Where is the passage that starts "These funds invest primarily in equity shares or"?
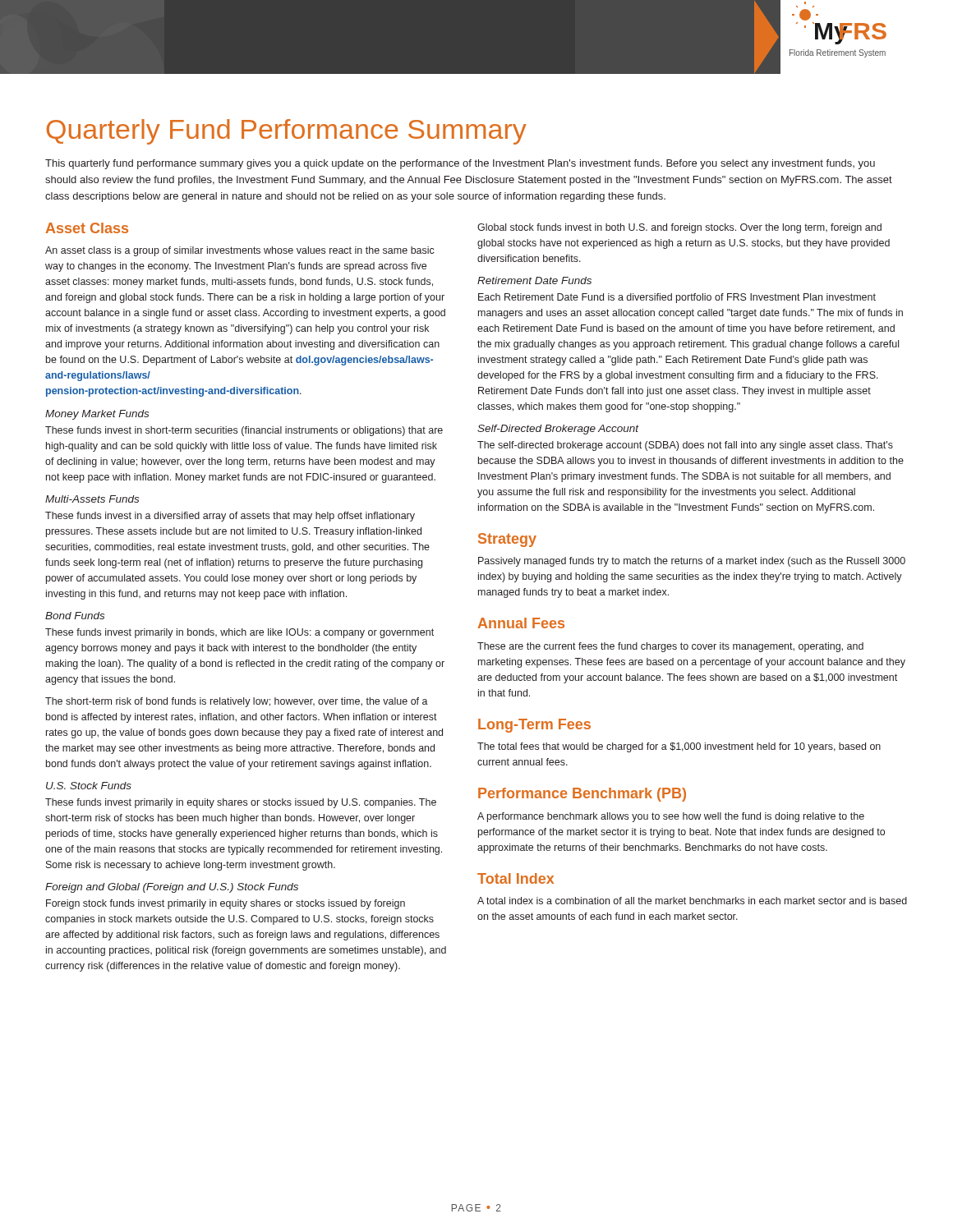953x1232 pixels. (246, 834)
